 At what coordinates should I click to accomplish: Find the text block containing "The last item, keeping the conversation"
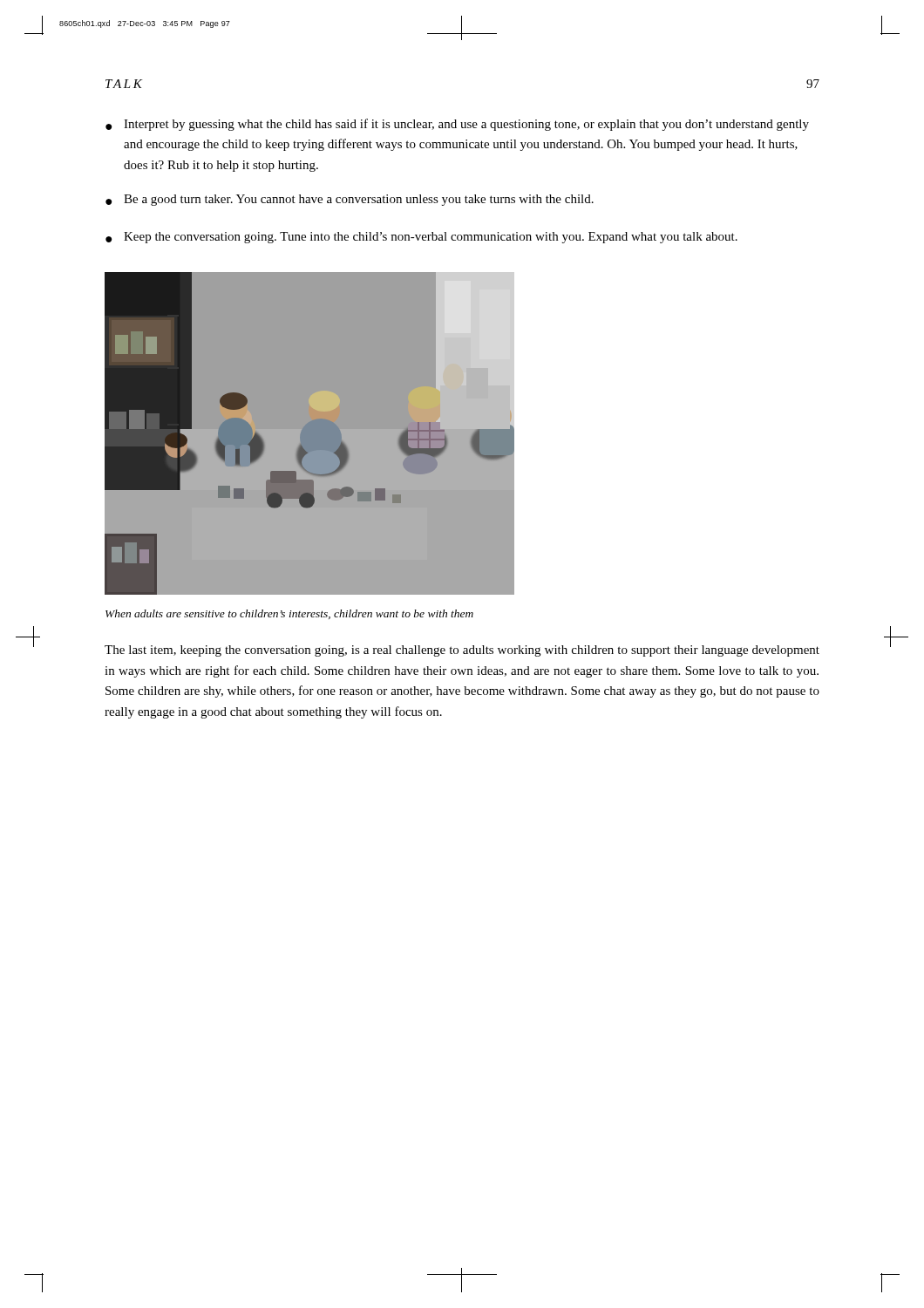coord(462,681)
